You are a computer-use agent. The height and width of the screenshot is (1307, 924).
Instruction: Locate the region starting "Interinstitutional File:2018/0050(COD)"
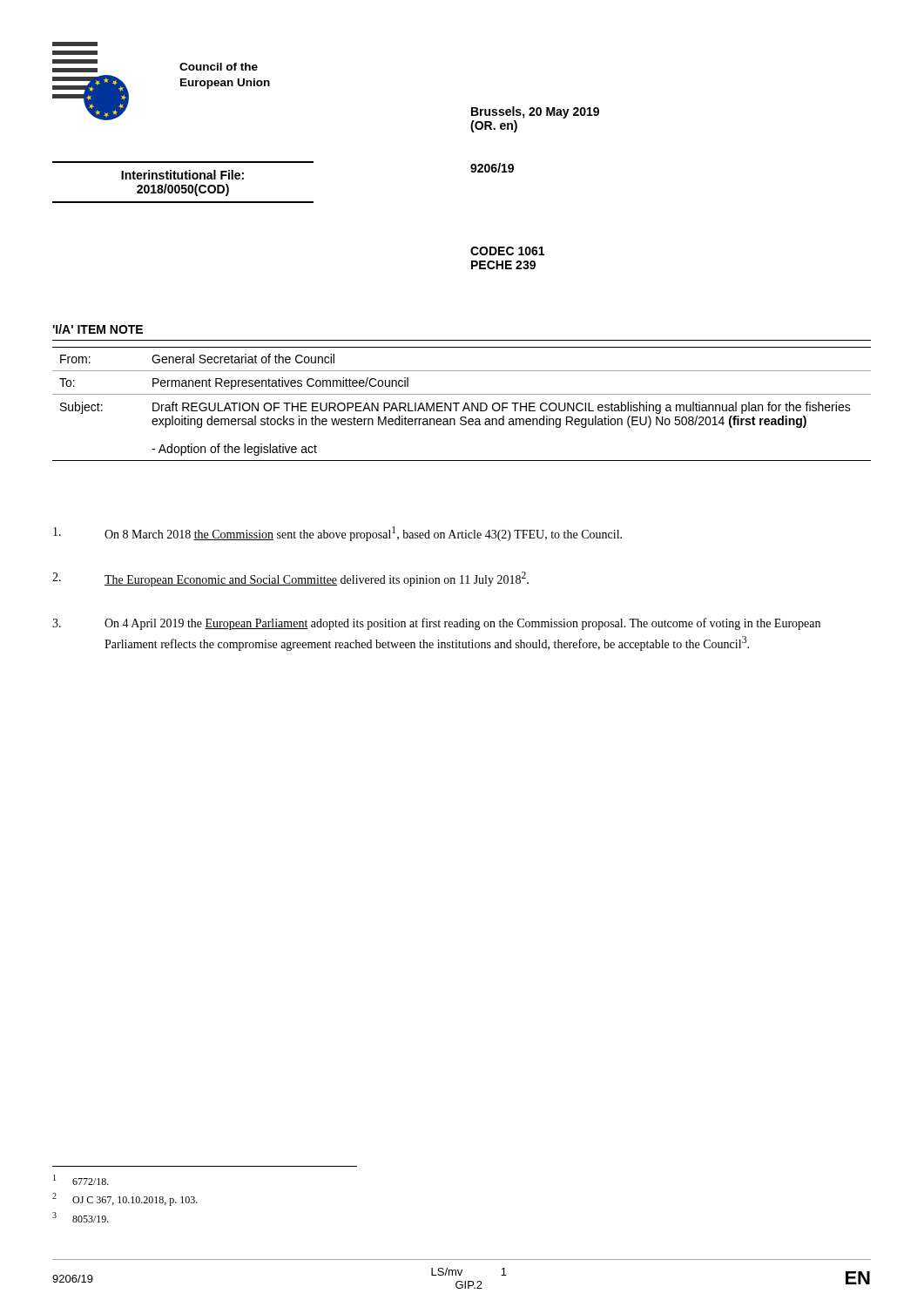pos(183,182)
